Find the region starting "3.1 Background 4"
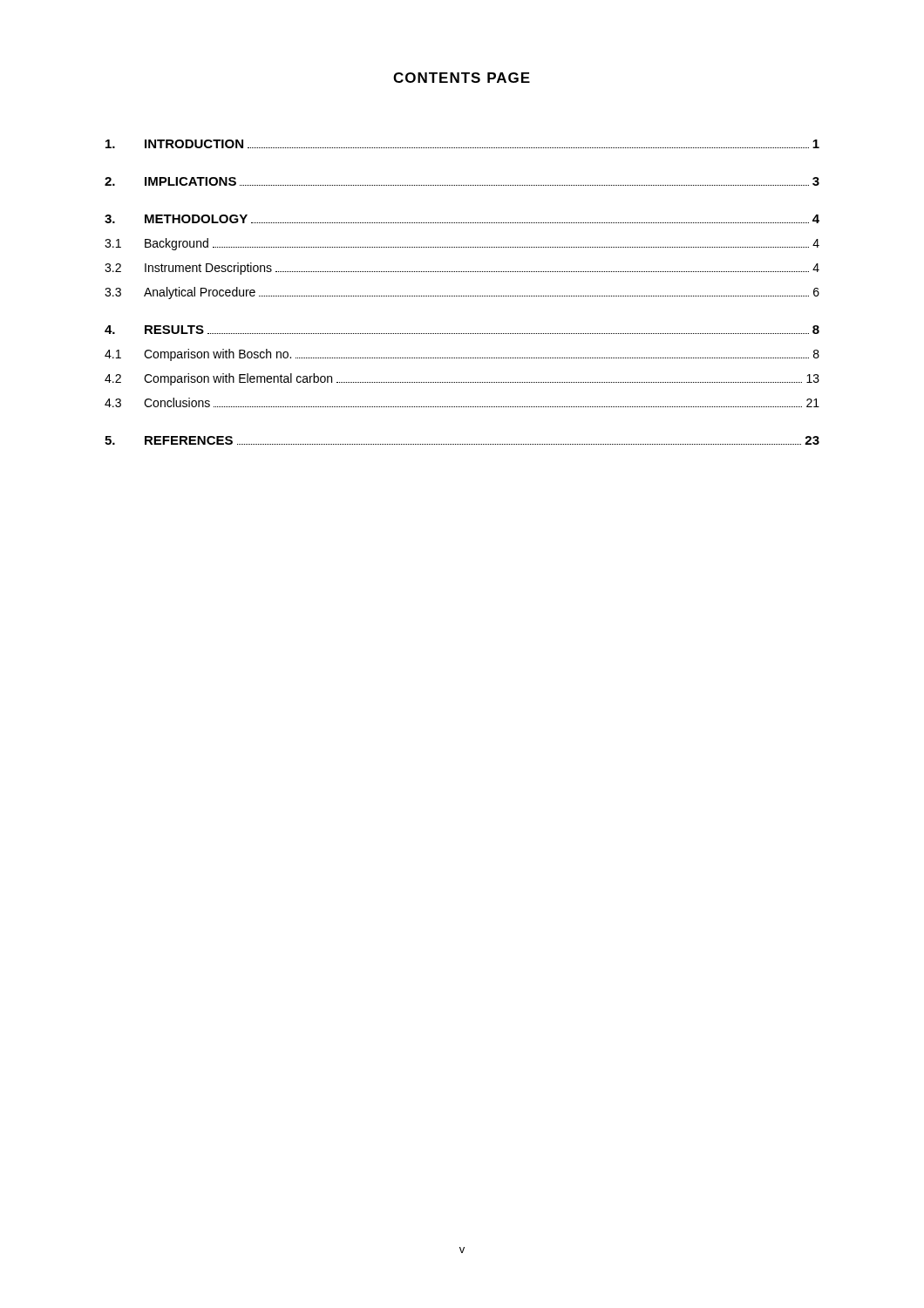This screenshot has width=924, height=1308. pyautogui.click(x=462, y=243)
